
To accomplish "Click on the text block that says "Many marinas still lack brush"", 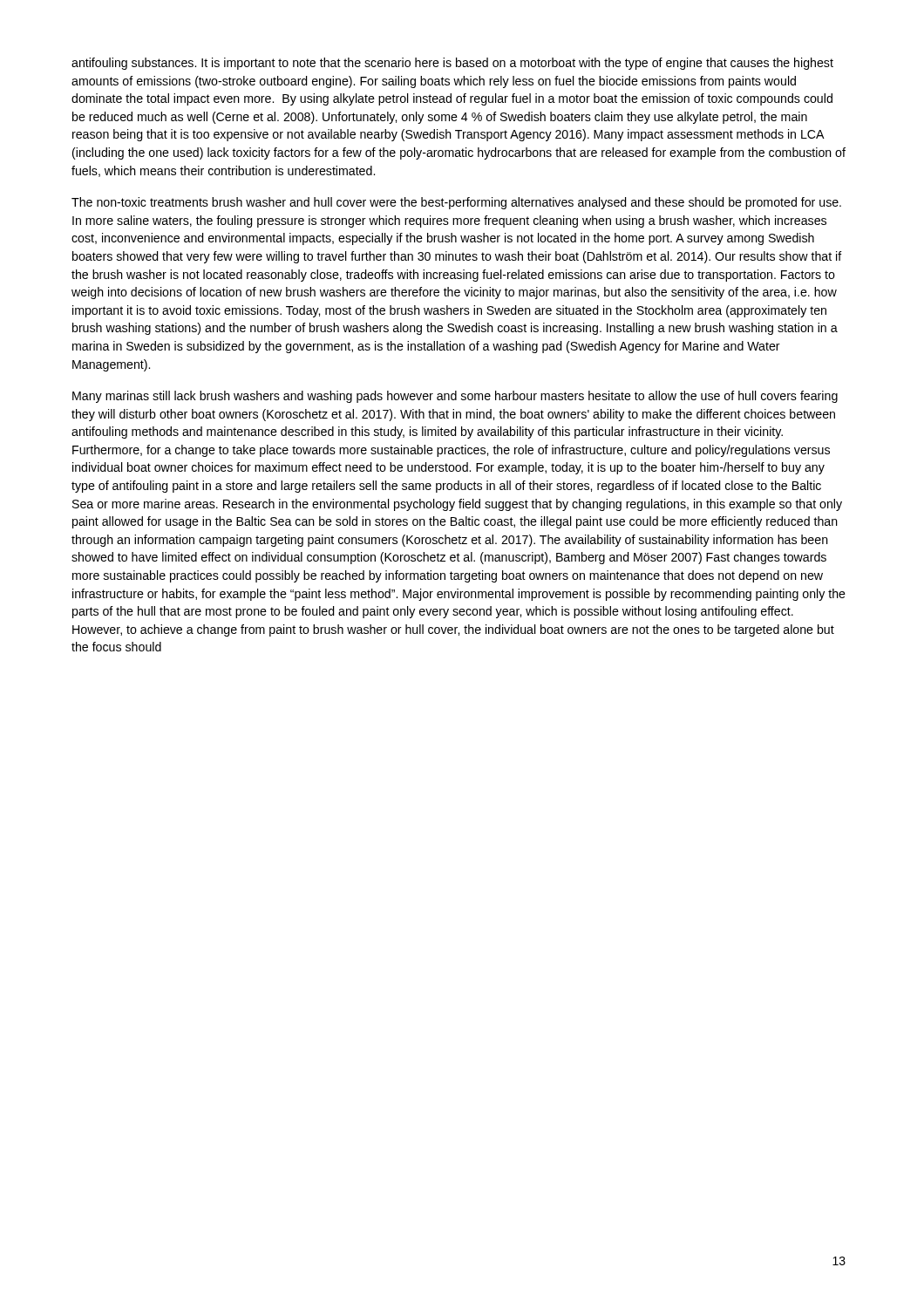I will click(458, 522).
